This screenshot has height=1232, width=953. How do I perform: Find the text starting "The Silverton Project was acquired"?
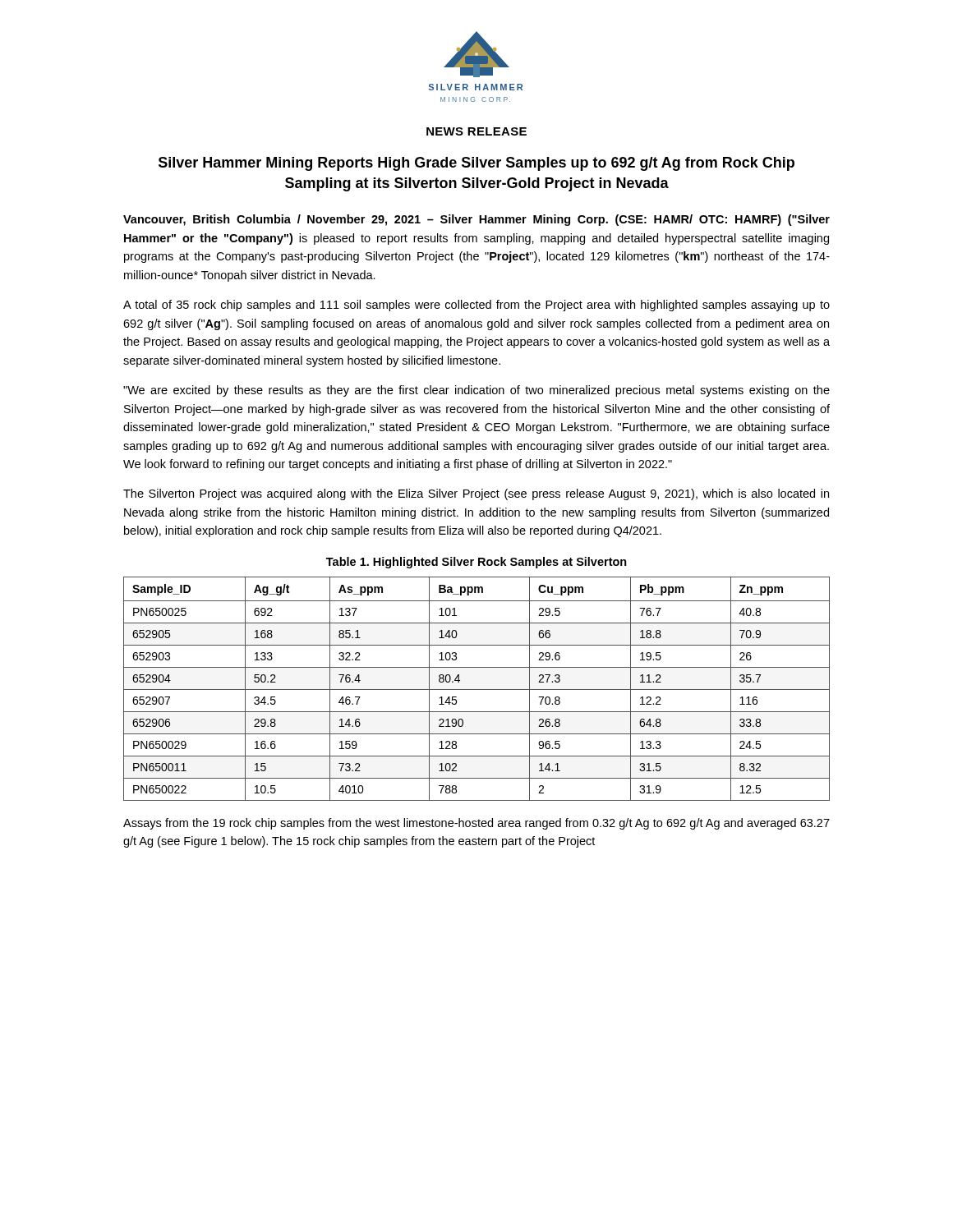pyautogui.click(x=476, y=512)
